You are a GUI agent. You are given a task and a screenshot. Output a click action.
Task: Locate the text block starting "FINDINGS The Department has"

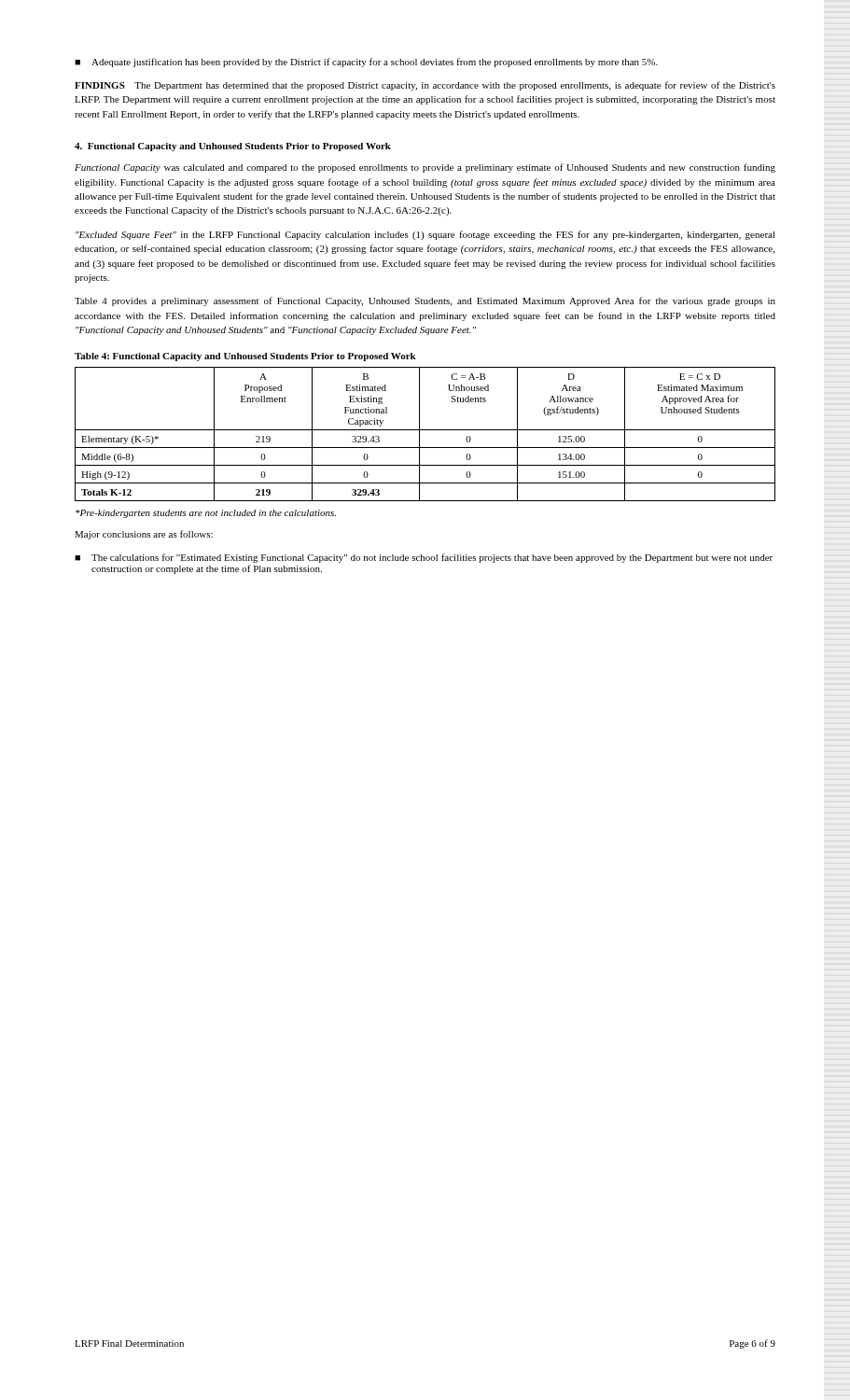coord(425,99)
